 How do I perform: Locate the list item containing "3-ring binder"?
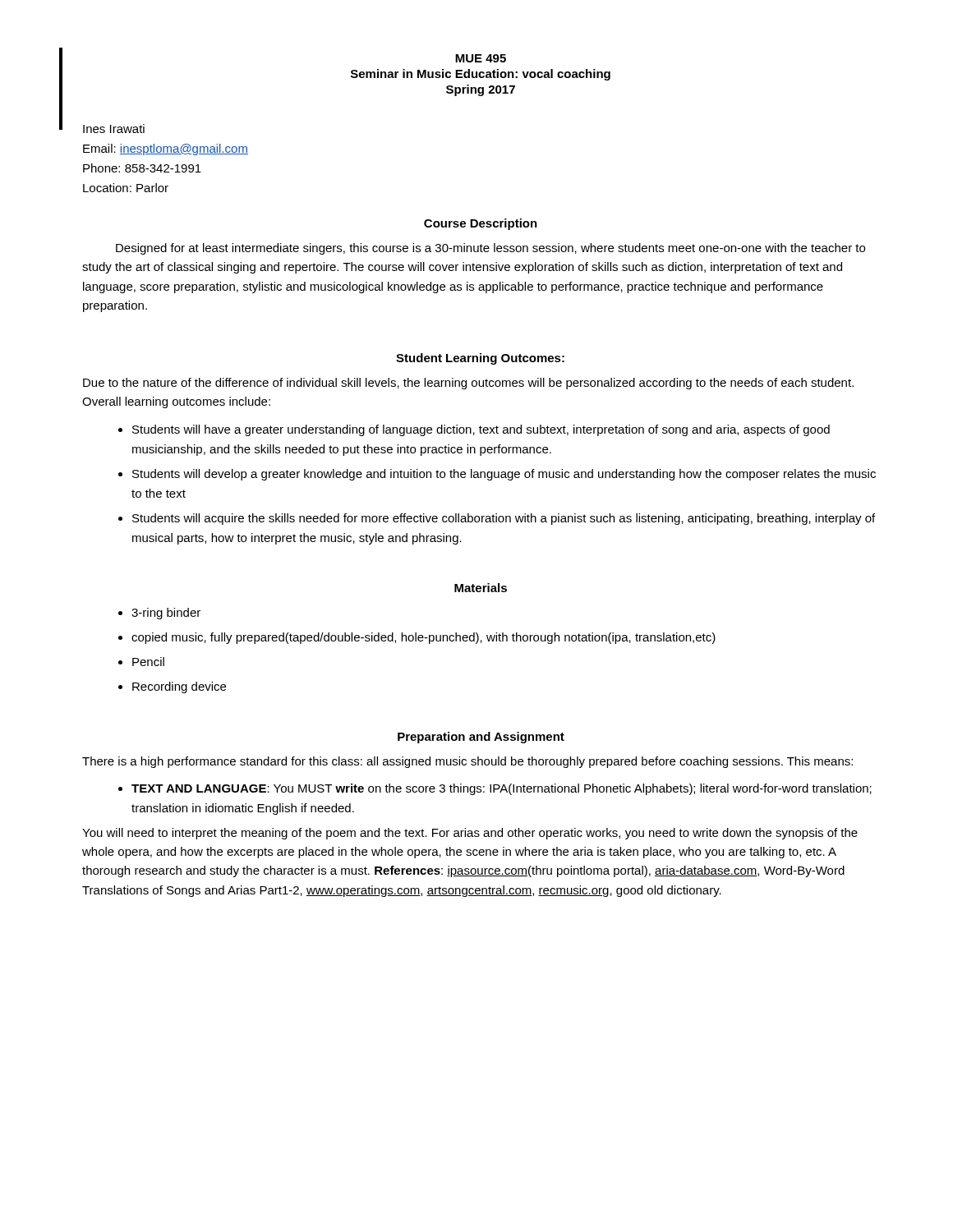pyautogui.click(x=166, y=612)
